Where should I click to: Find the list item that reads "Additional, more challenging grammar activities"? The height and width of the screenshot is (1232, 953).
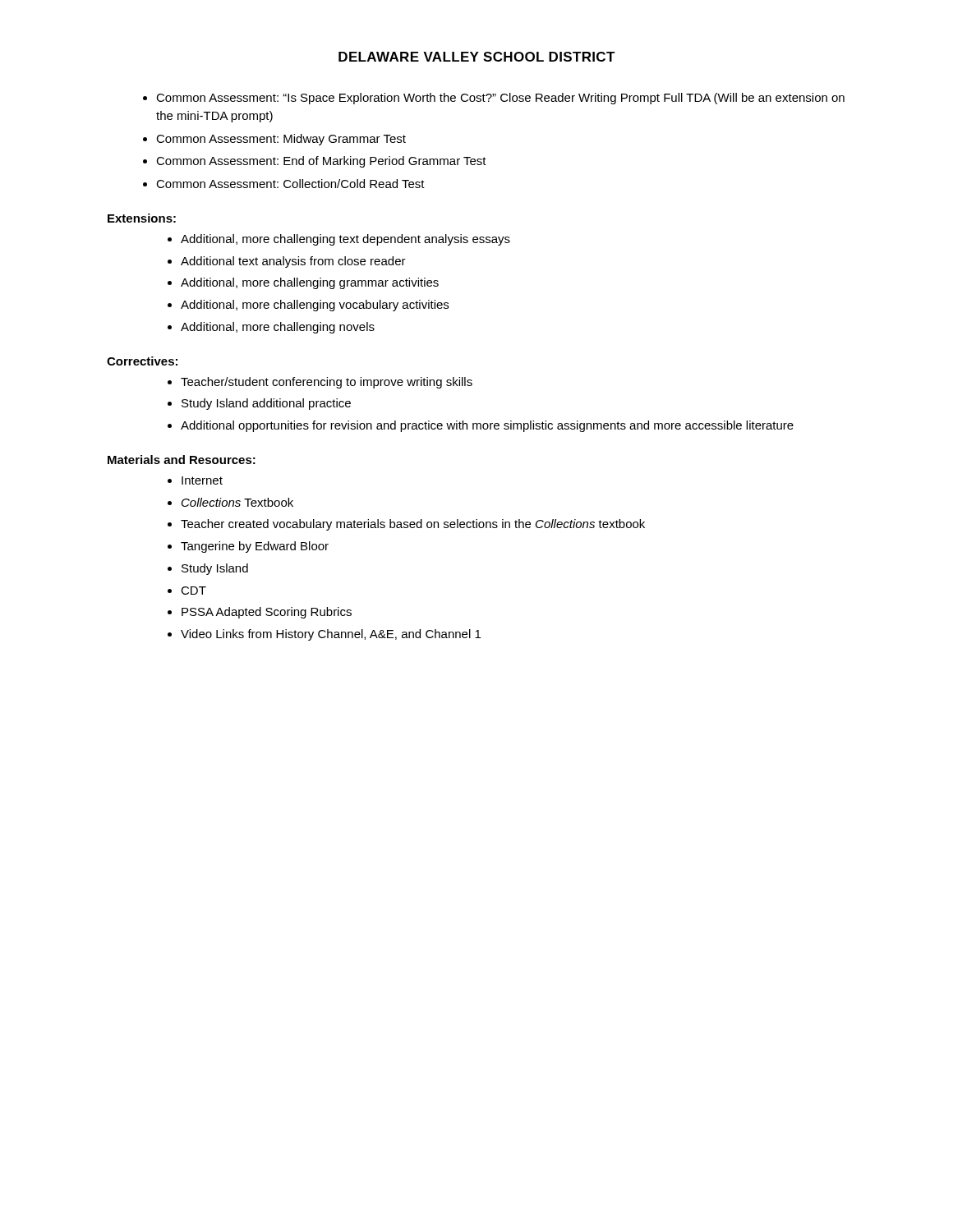coord(310,282)
